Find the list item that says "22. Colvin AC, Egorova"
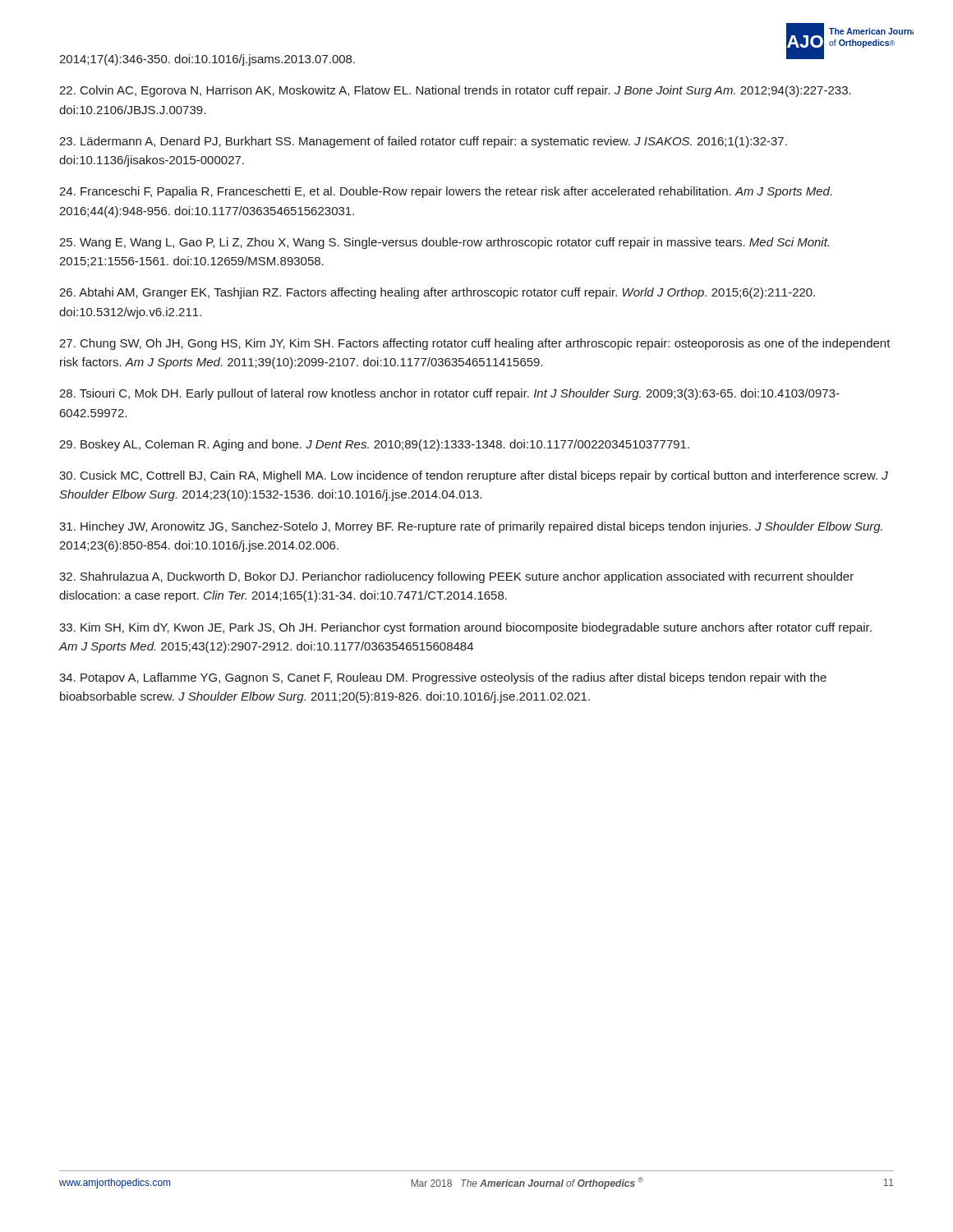The image size is (953, 1232). pos(455,100)
